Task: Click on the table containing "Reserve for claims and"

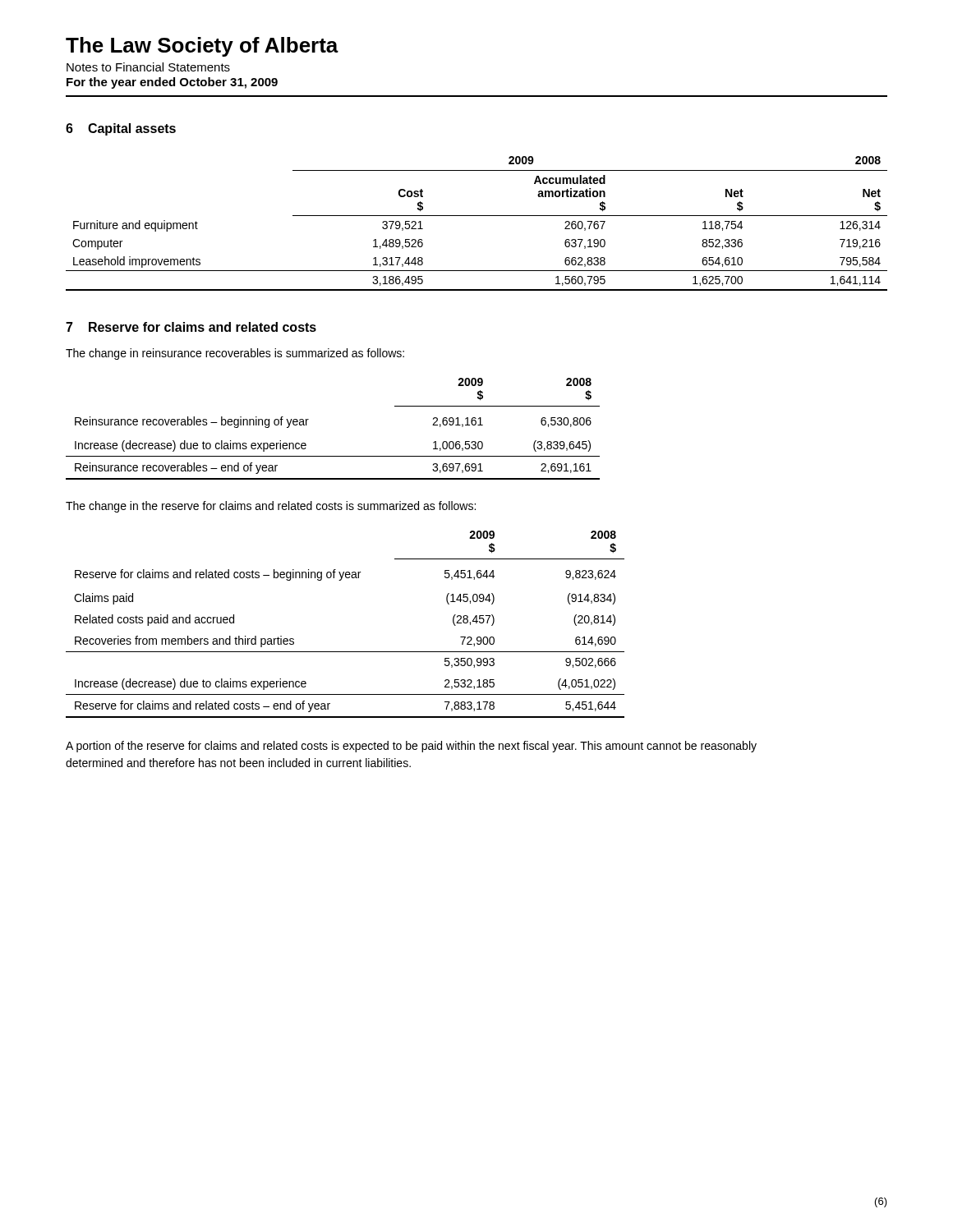Action: (x=476, y=621)
